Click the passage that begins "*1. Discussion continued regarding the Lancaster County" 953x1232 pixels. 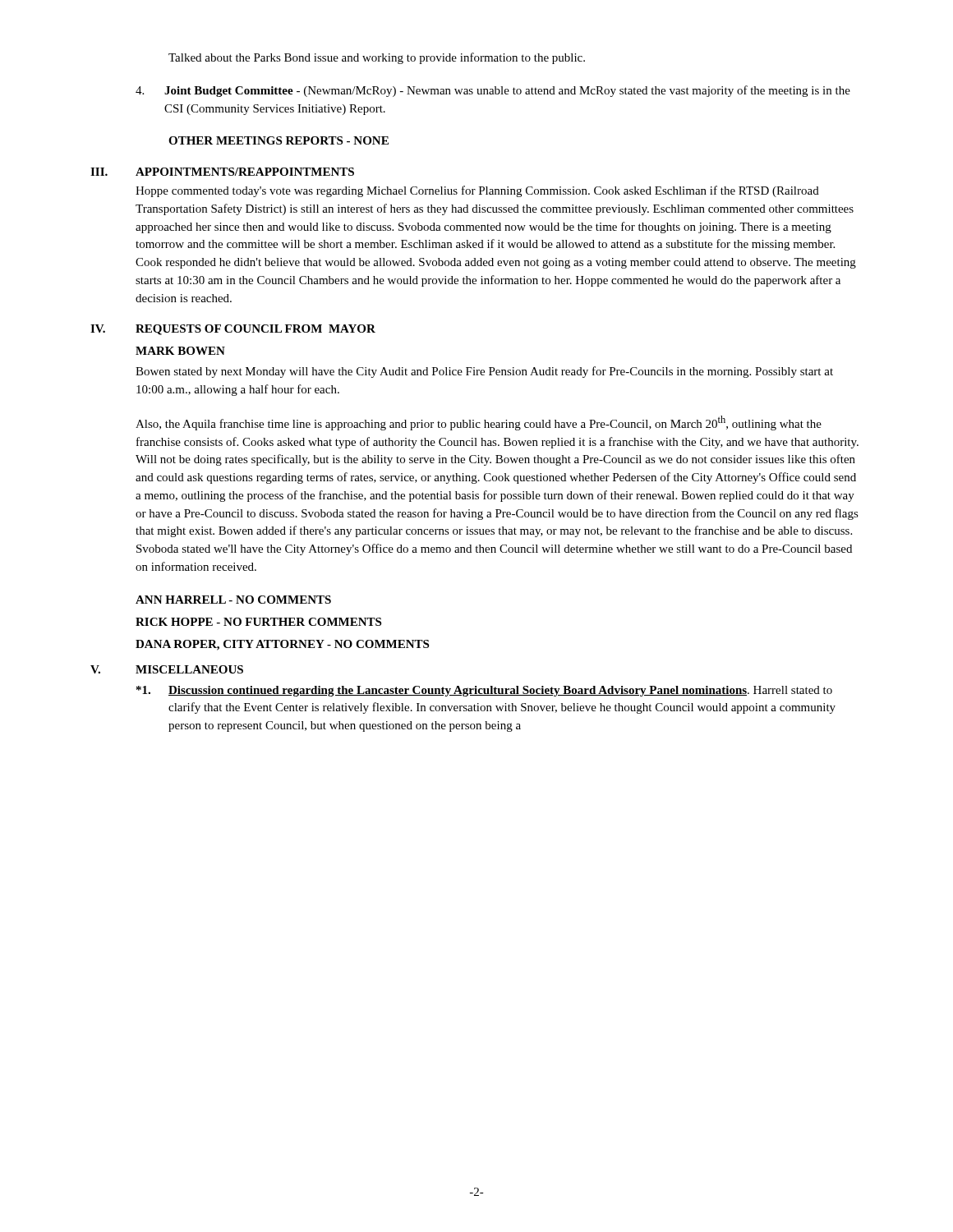(x=499, y=708)
